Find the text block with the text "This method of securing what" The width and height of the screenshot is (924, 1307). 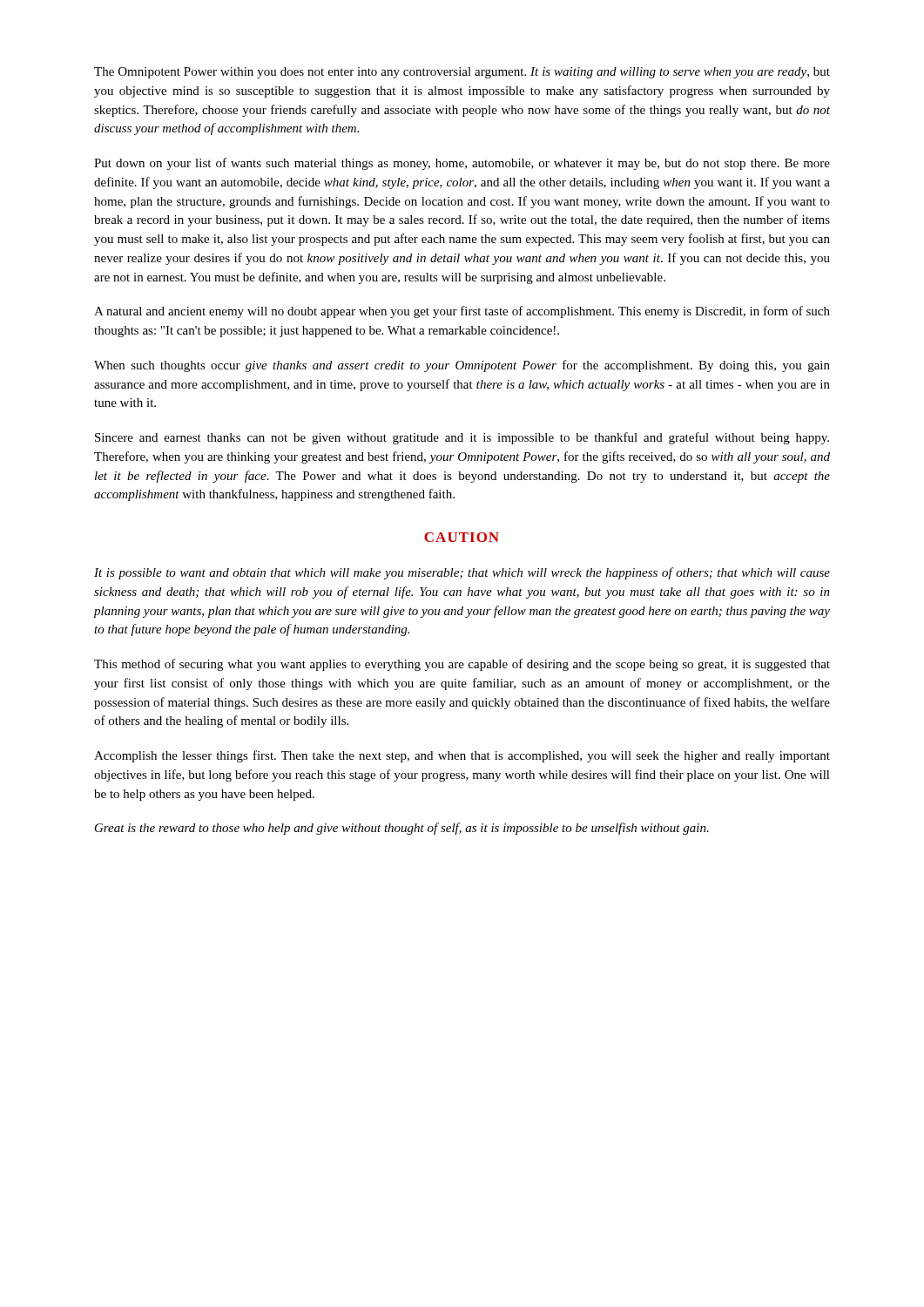[x=462, y=692]
